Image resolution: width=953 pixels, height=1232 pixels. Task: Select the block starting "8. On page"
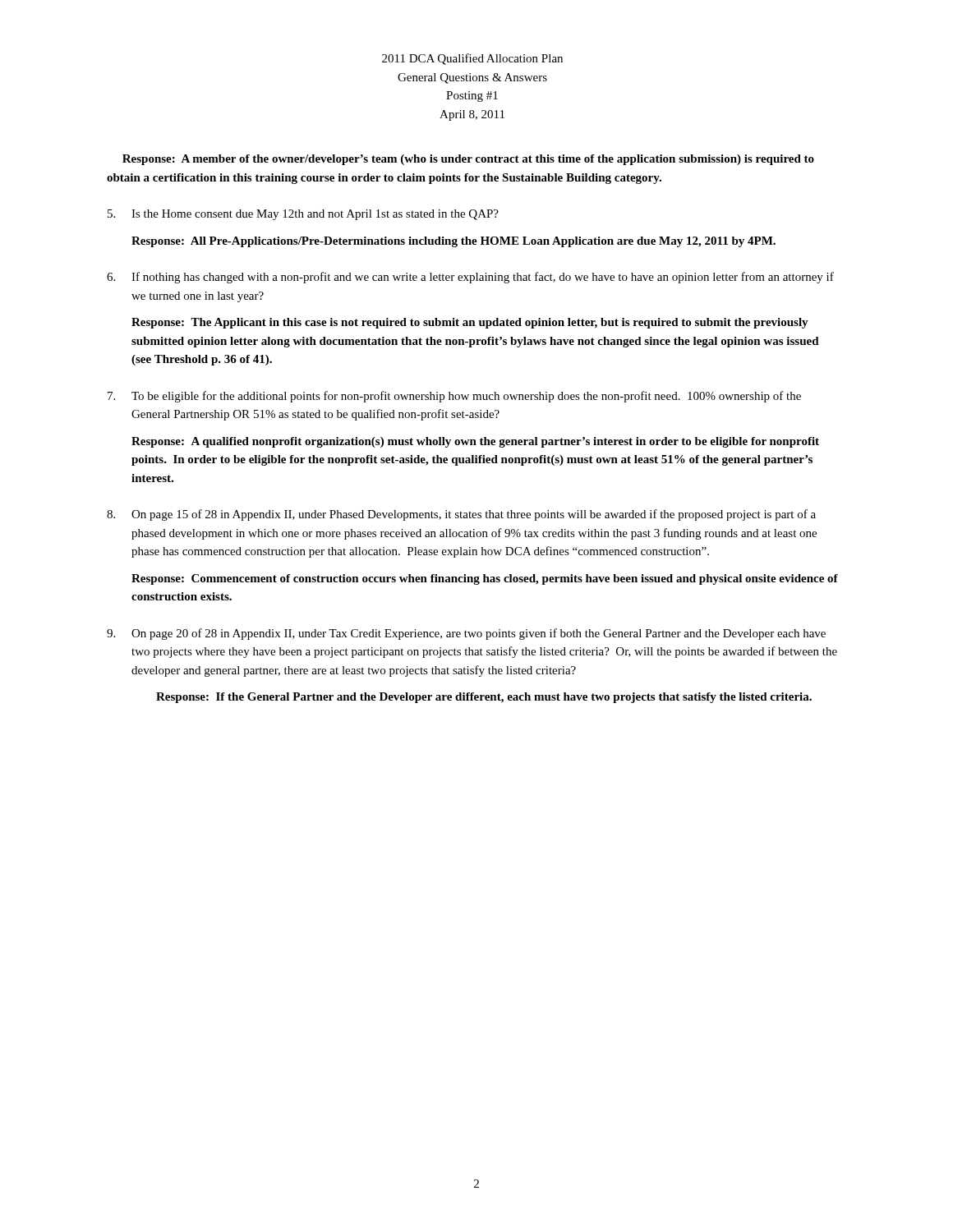pyautogui.click(x=472, y=533)
